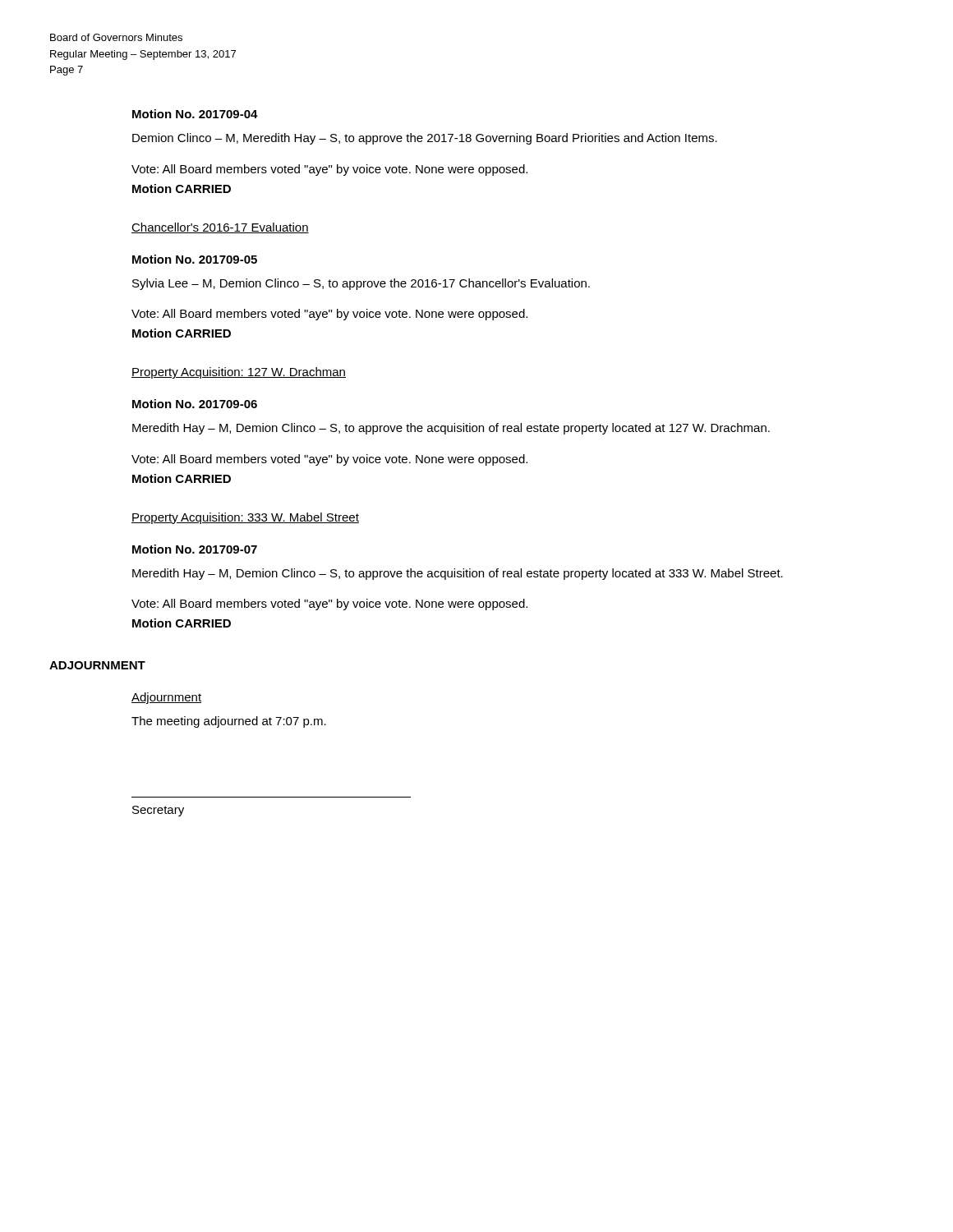Click on the block starting "Motion No. 201709-07"
This screenshot has width=953, height=1232.
194,549
